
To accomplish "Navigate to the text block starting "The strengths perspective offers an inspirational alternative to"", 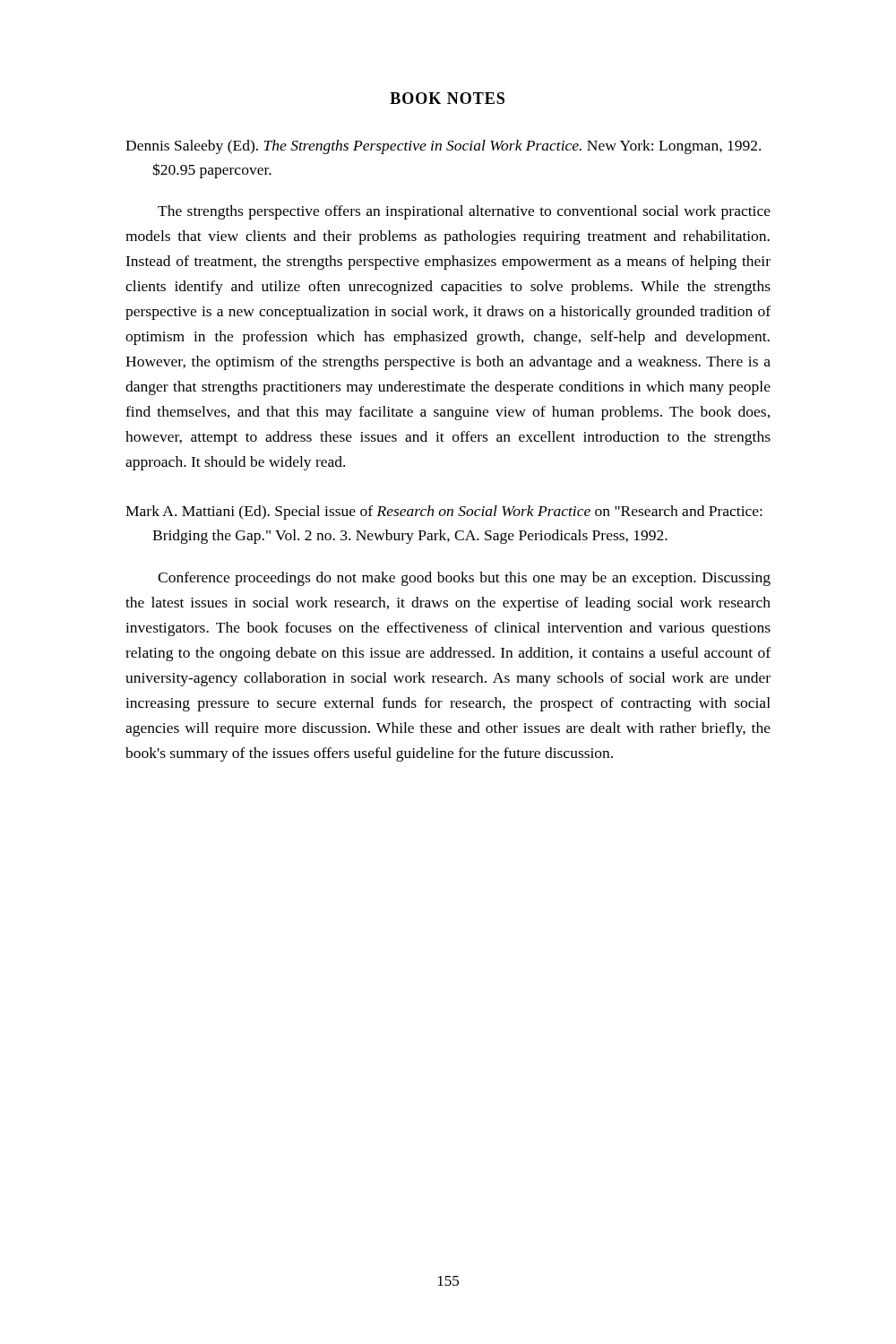I will coord(448,336).
